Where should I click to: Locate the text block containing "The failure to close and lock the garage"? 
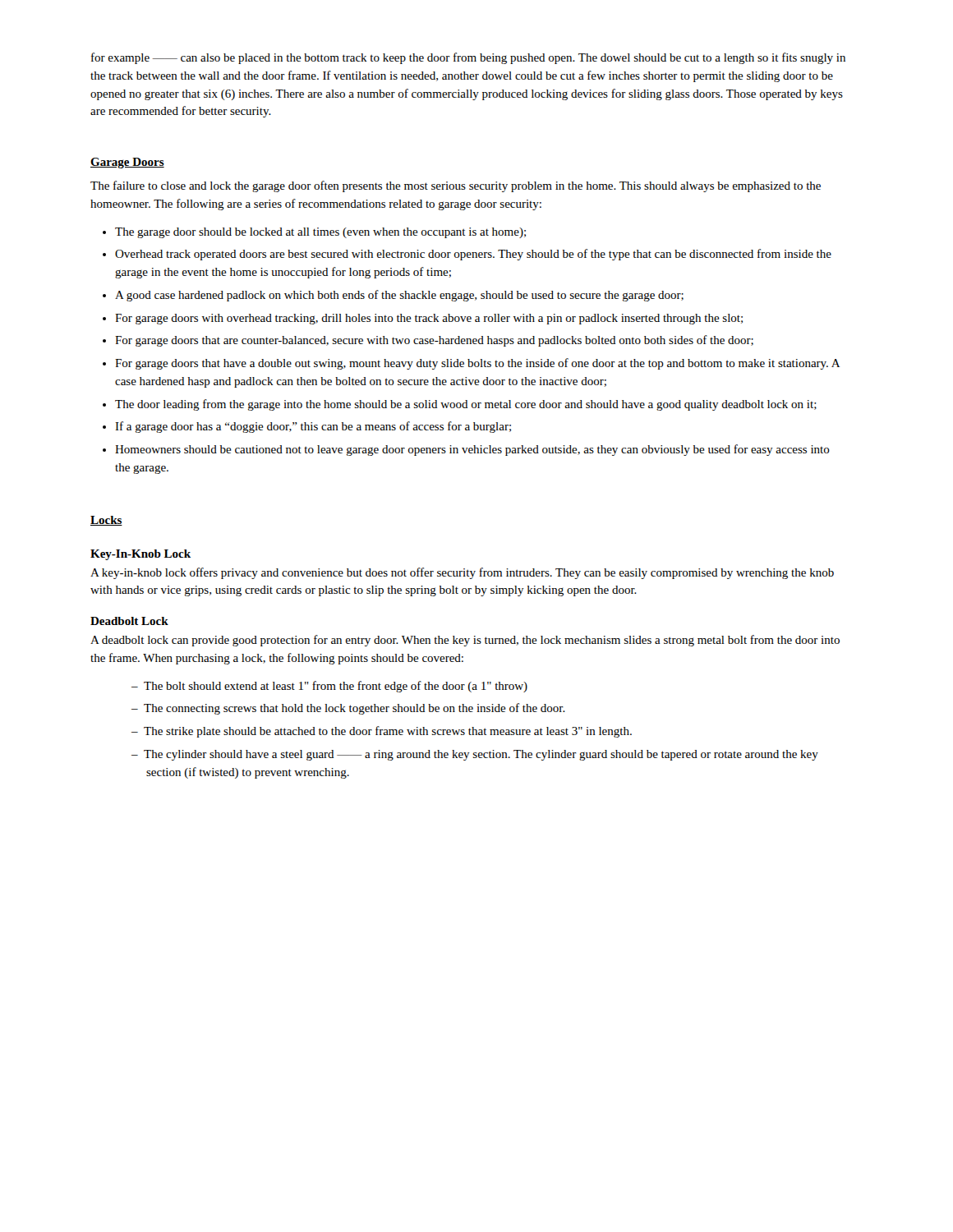pos(456,195)
